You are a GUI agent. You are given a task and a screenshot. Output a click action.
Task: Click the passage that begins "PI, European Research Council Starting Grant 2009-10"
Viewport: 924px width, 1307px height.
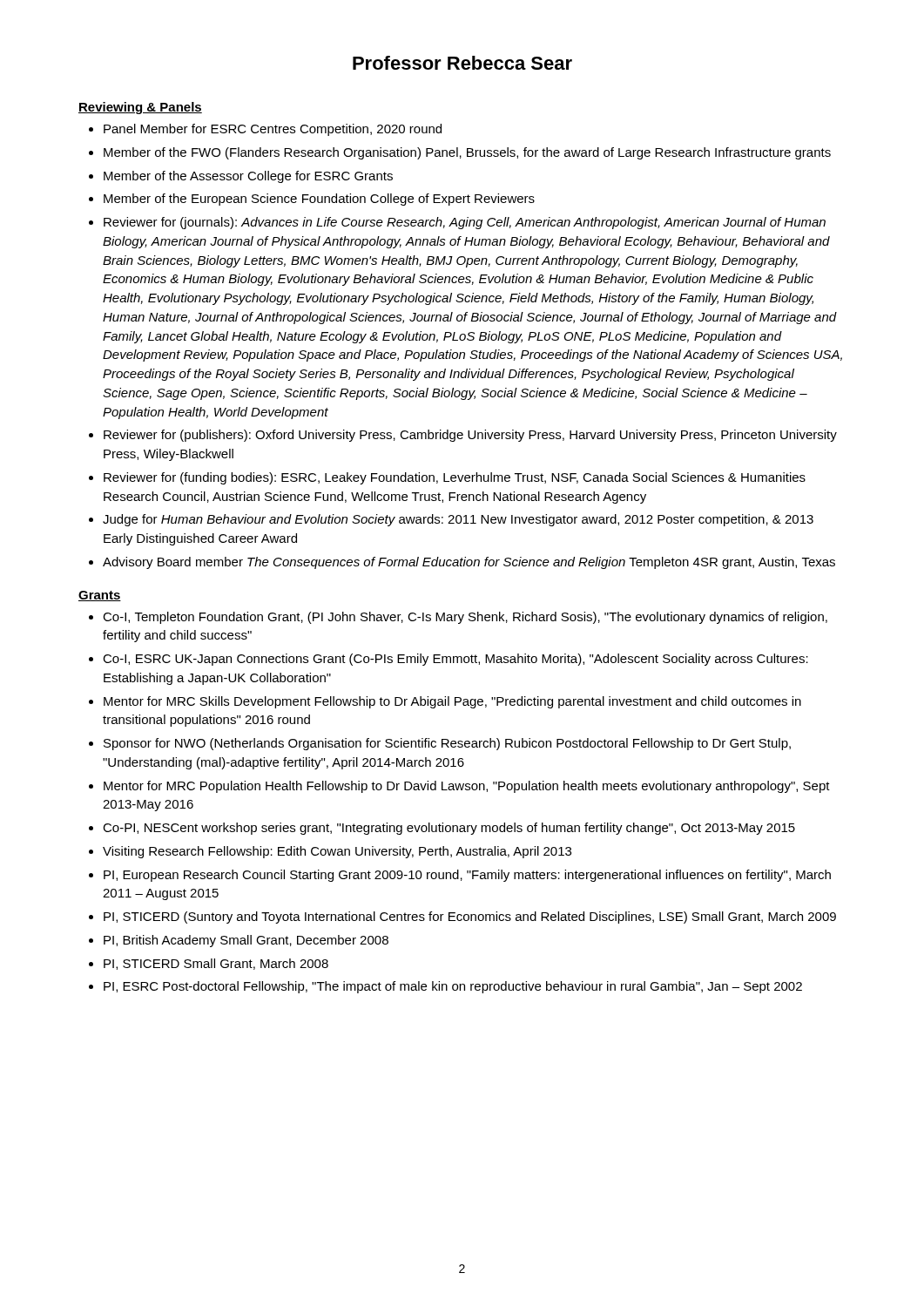467,883
